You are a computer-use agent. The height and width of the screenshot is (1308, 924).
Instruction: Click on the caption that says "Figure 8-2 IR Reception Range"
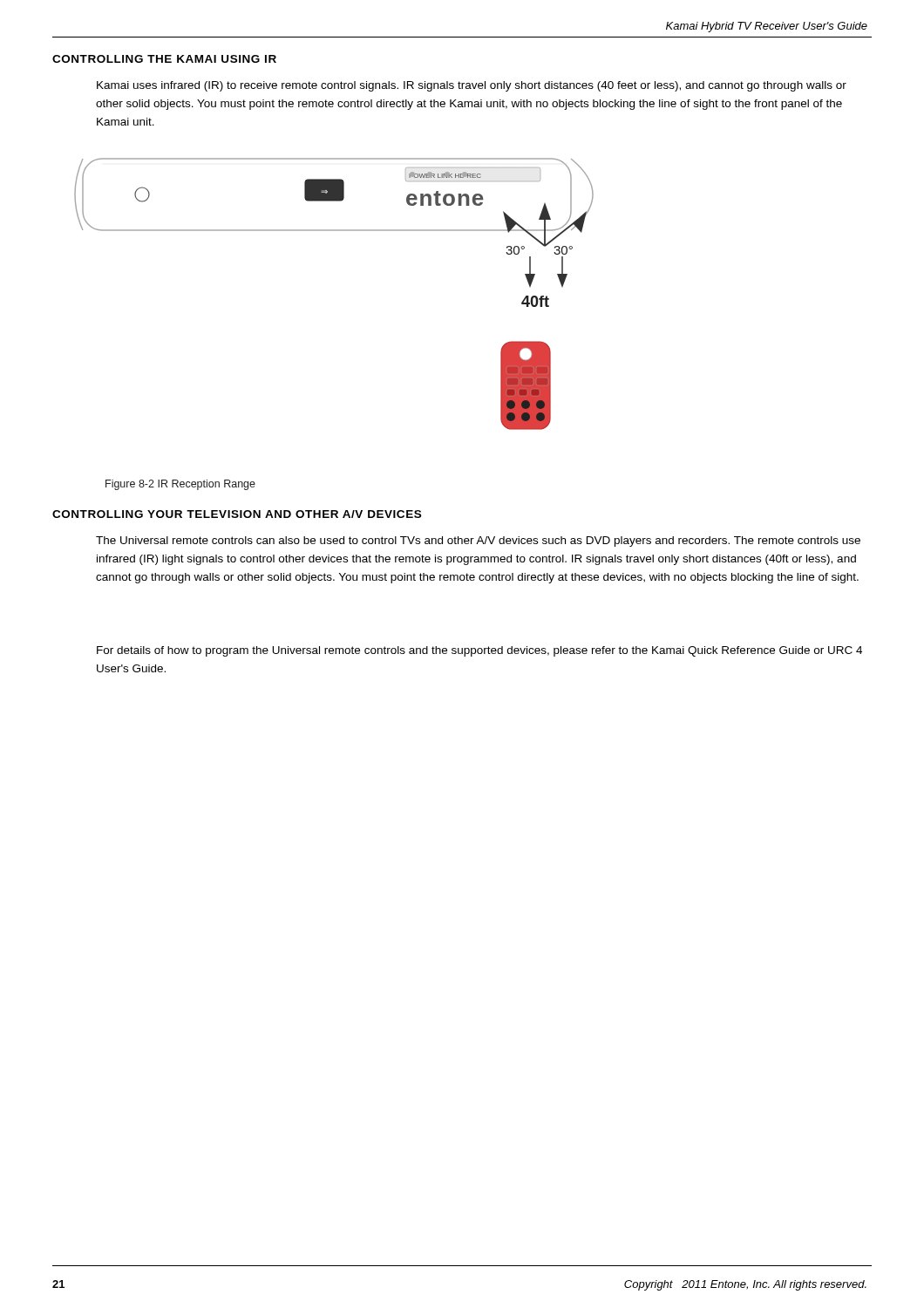(x=180, y=484)
